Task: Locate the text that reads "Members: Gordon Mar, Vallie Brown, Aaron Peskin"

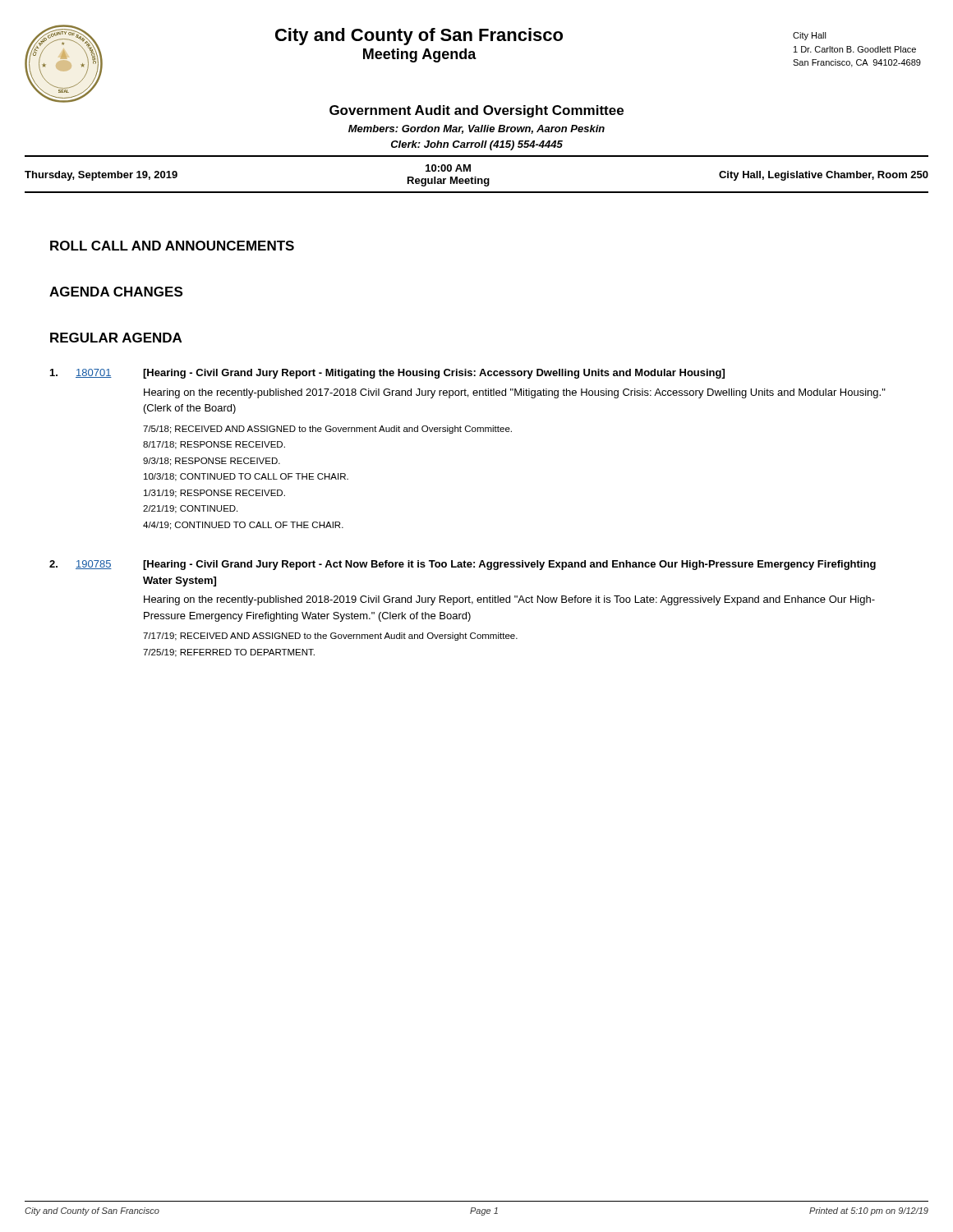Action: (476, 128)
